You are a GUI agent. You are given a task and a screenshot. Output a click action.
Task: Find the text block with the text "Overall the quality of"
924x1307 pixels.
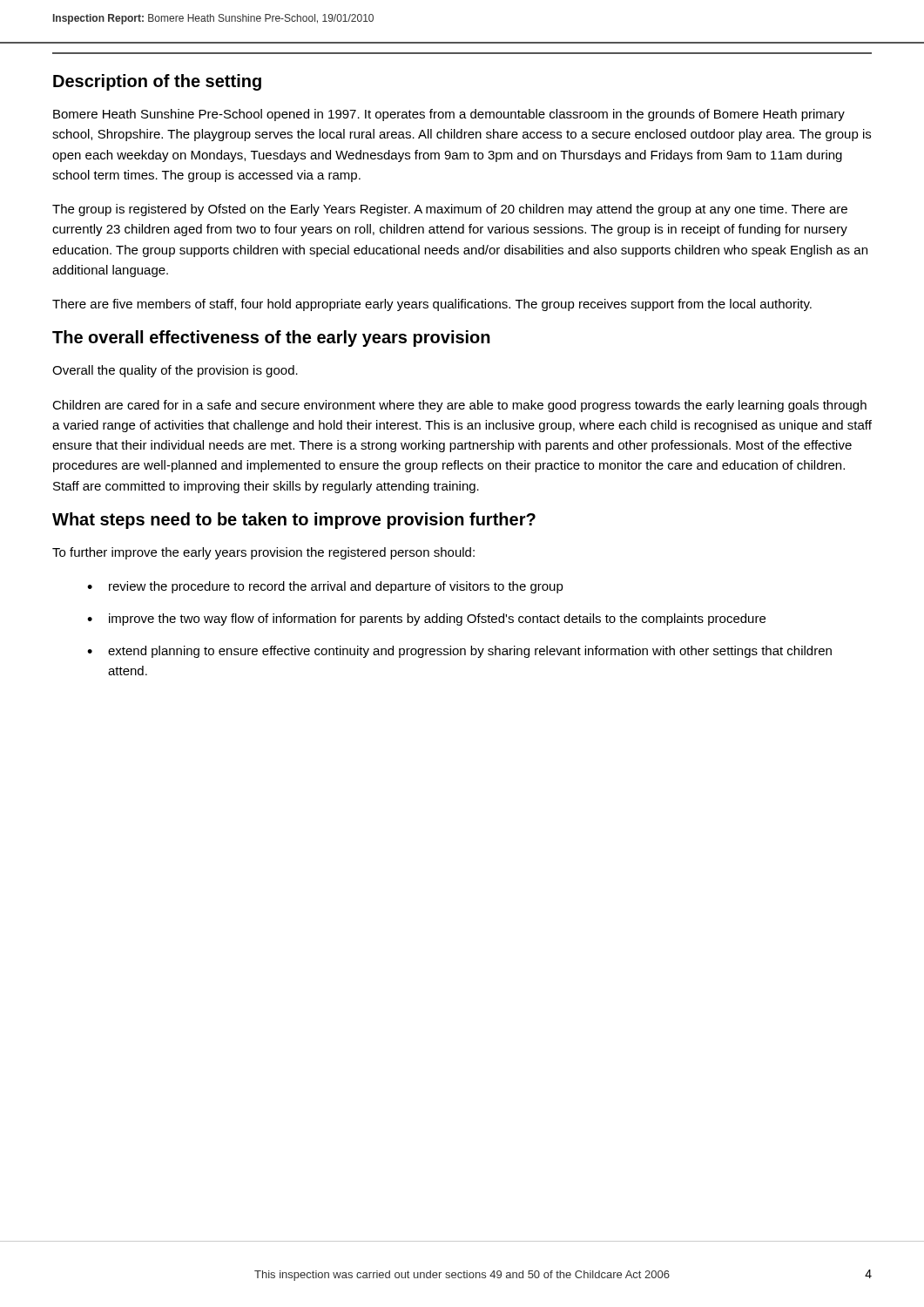tap(175, 370)
